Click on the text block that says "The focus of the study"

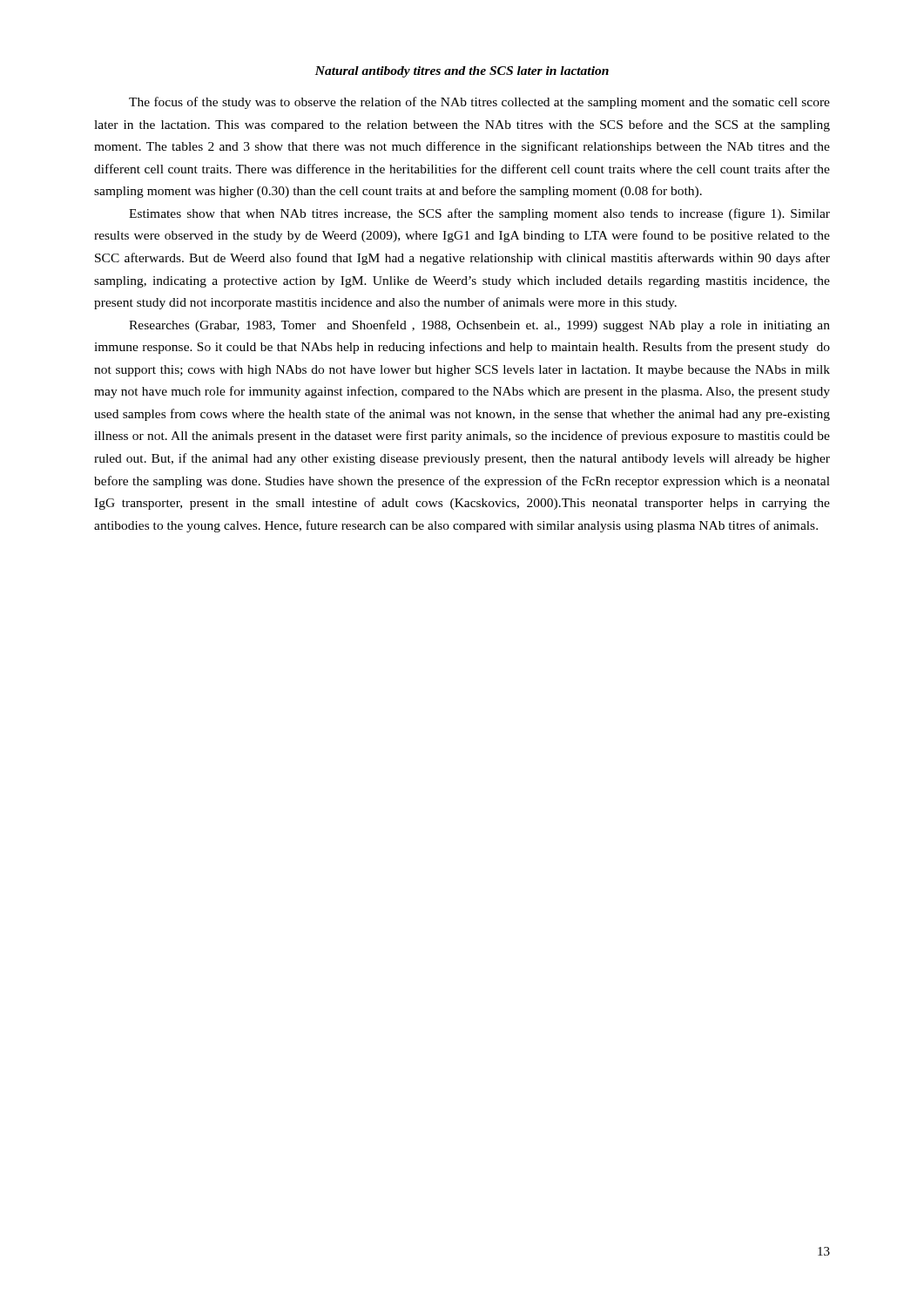click(462, 146)
